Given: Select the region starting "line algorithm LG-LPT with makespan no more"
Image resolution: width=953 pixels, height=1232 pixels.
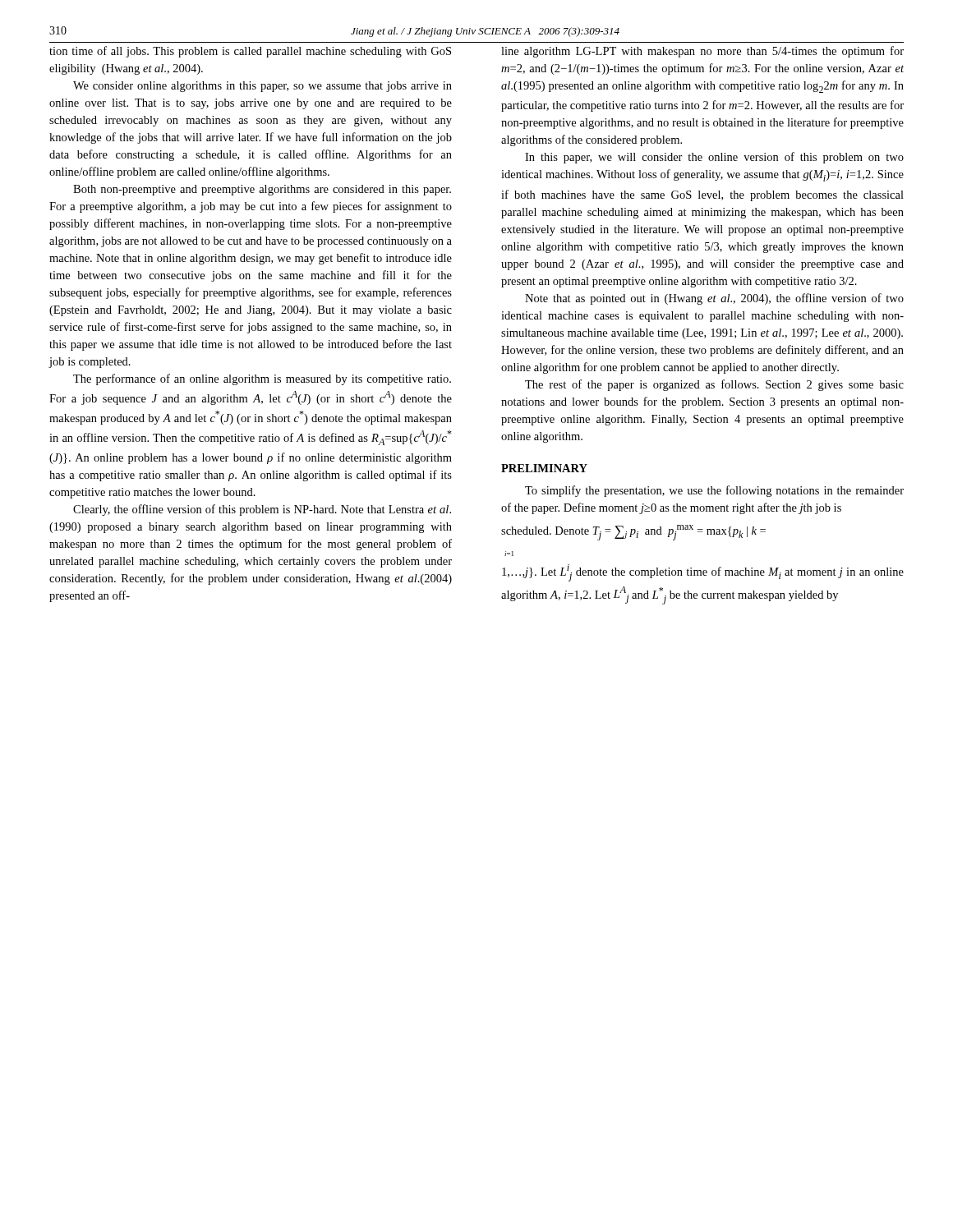Looking at the screenshot, I should click(702, 244).
